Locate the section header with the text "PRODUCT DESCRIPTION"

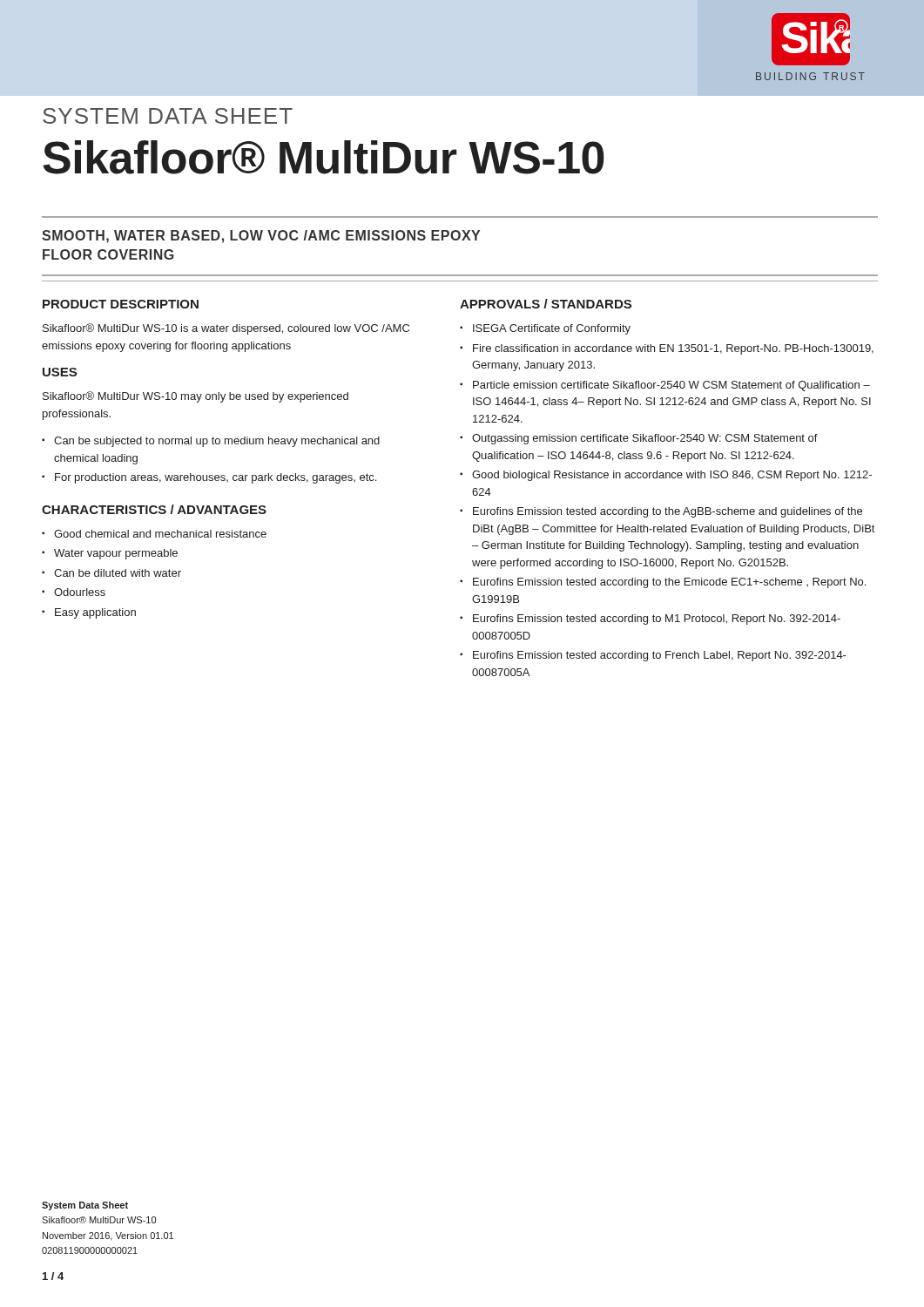click(x=121, y=304)
